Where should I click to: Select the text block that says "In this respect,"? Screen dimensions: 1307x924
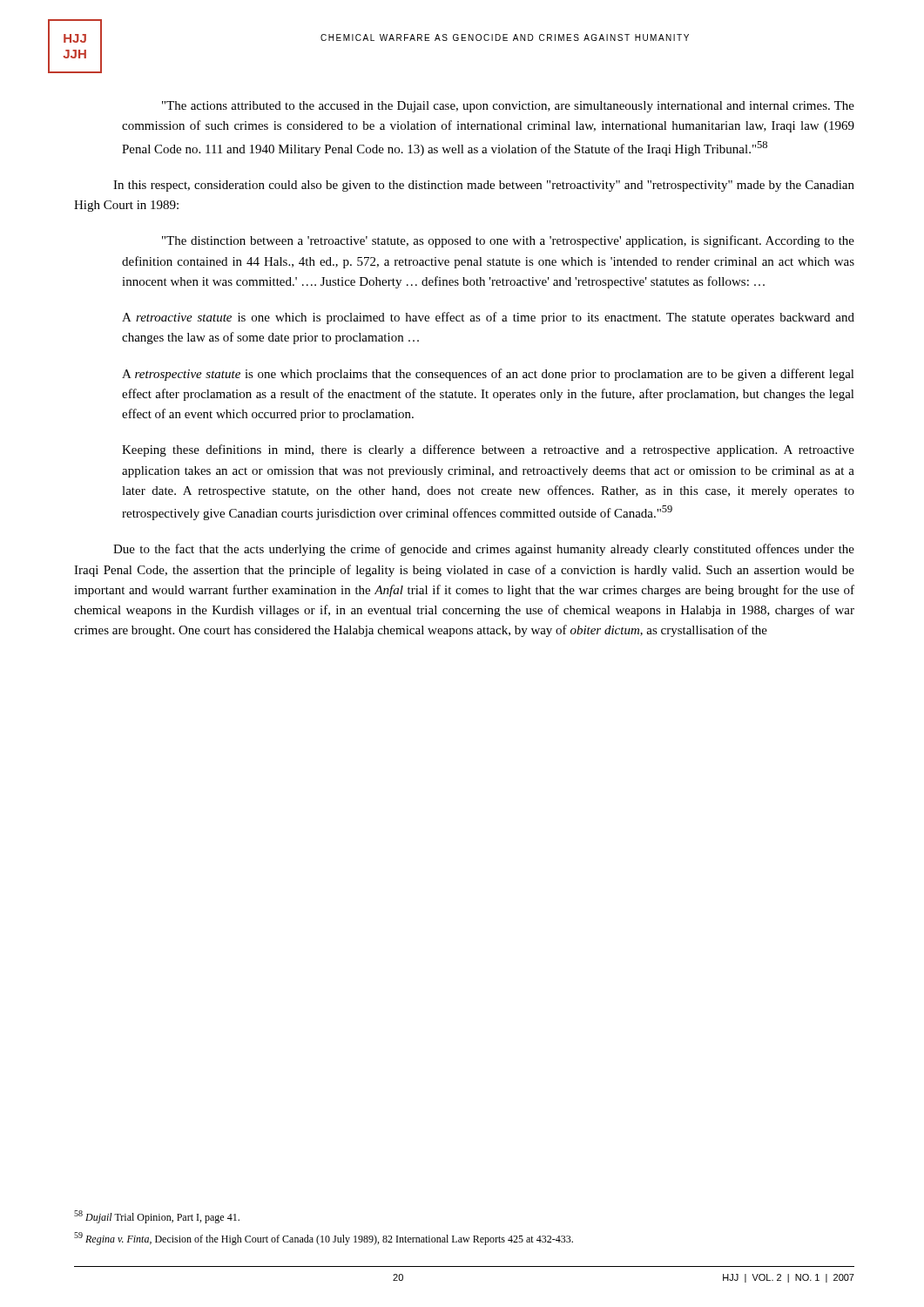[464, 195]
